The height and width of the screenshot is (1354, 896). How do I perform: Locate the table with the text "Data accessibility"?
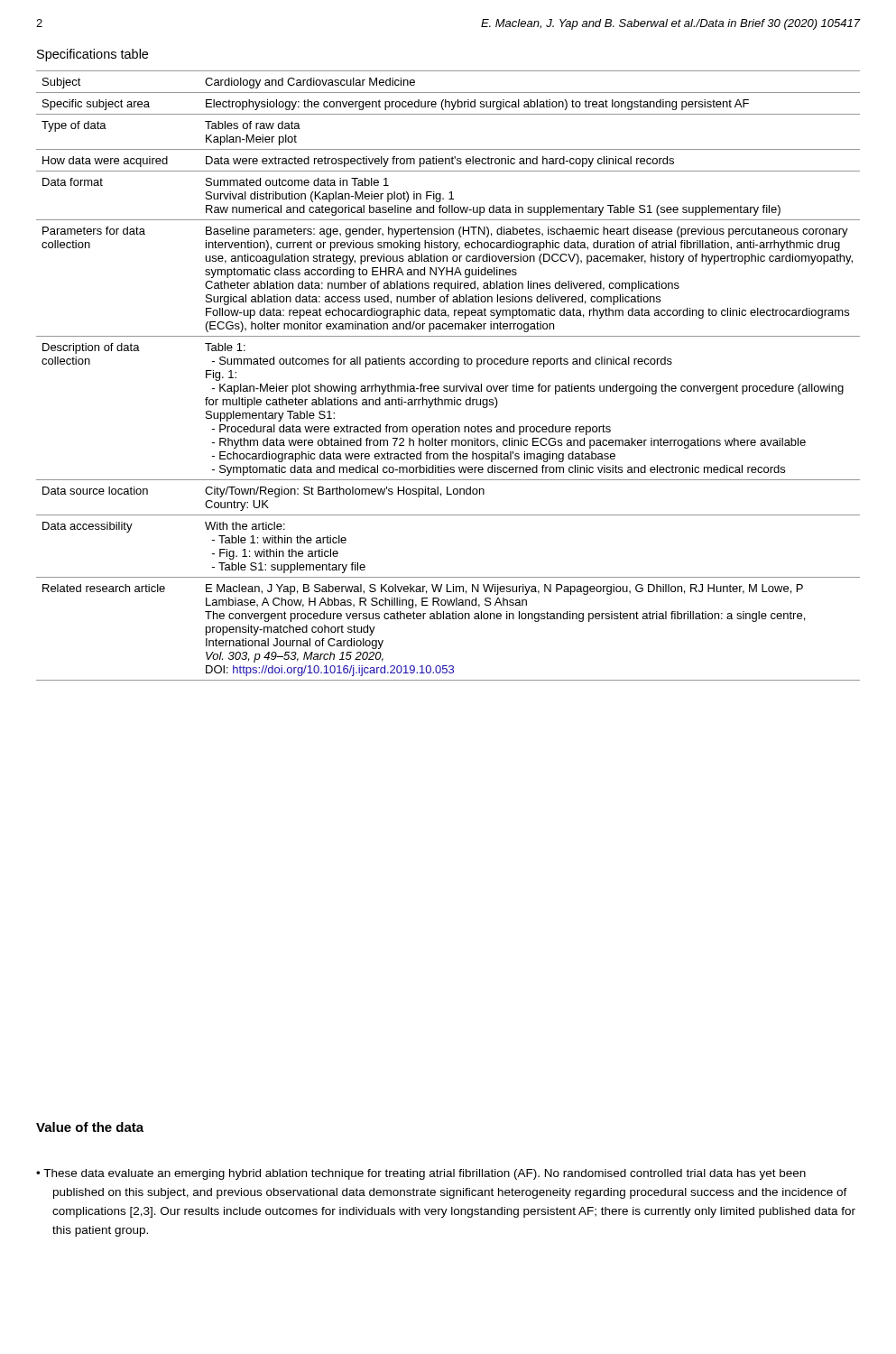coord(448,376)
